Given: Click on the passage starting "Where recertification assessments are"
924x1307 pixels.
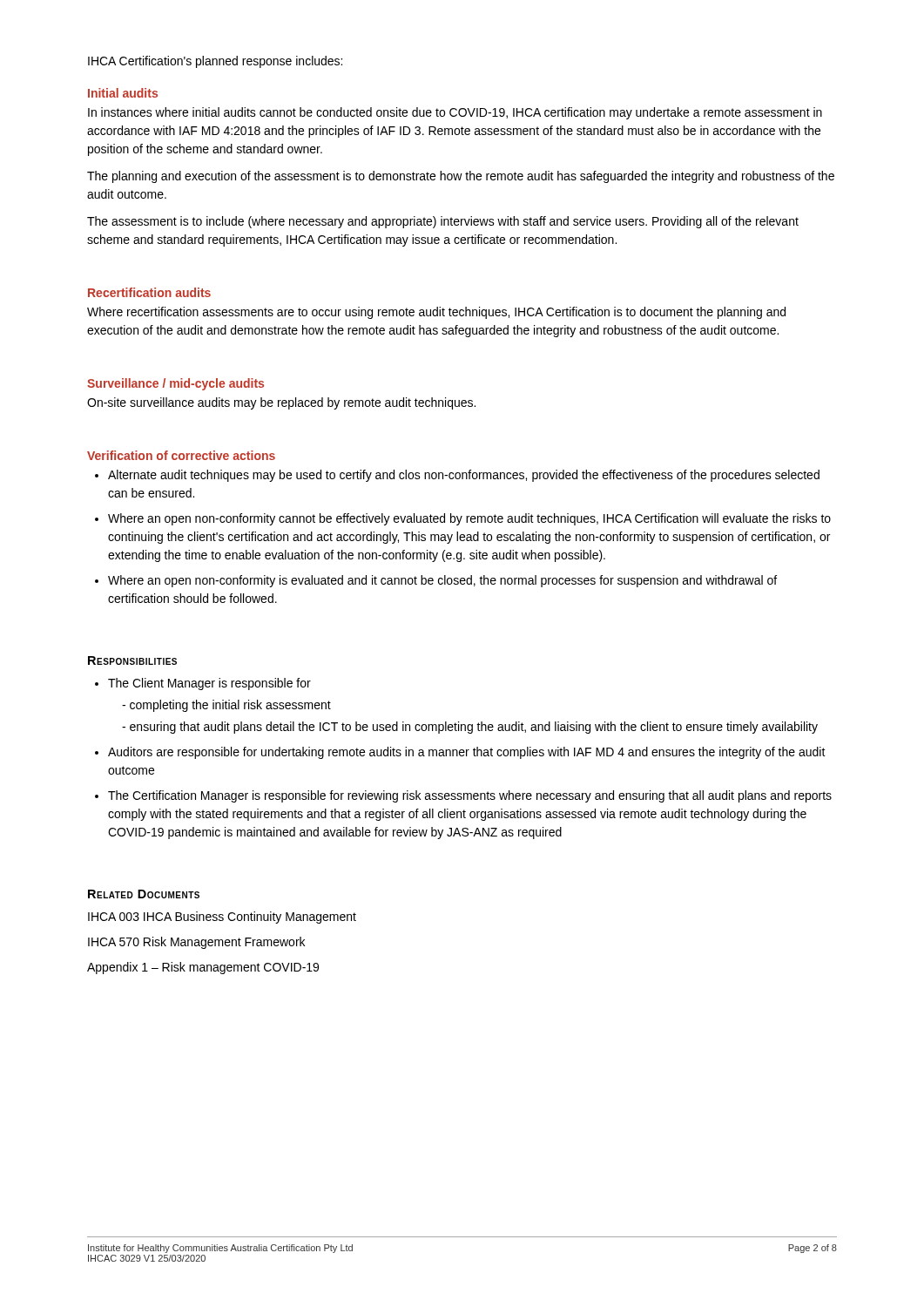Looking at the screenshot, I should tap(437, 321).
